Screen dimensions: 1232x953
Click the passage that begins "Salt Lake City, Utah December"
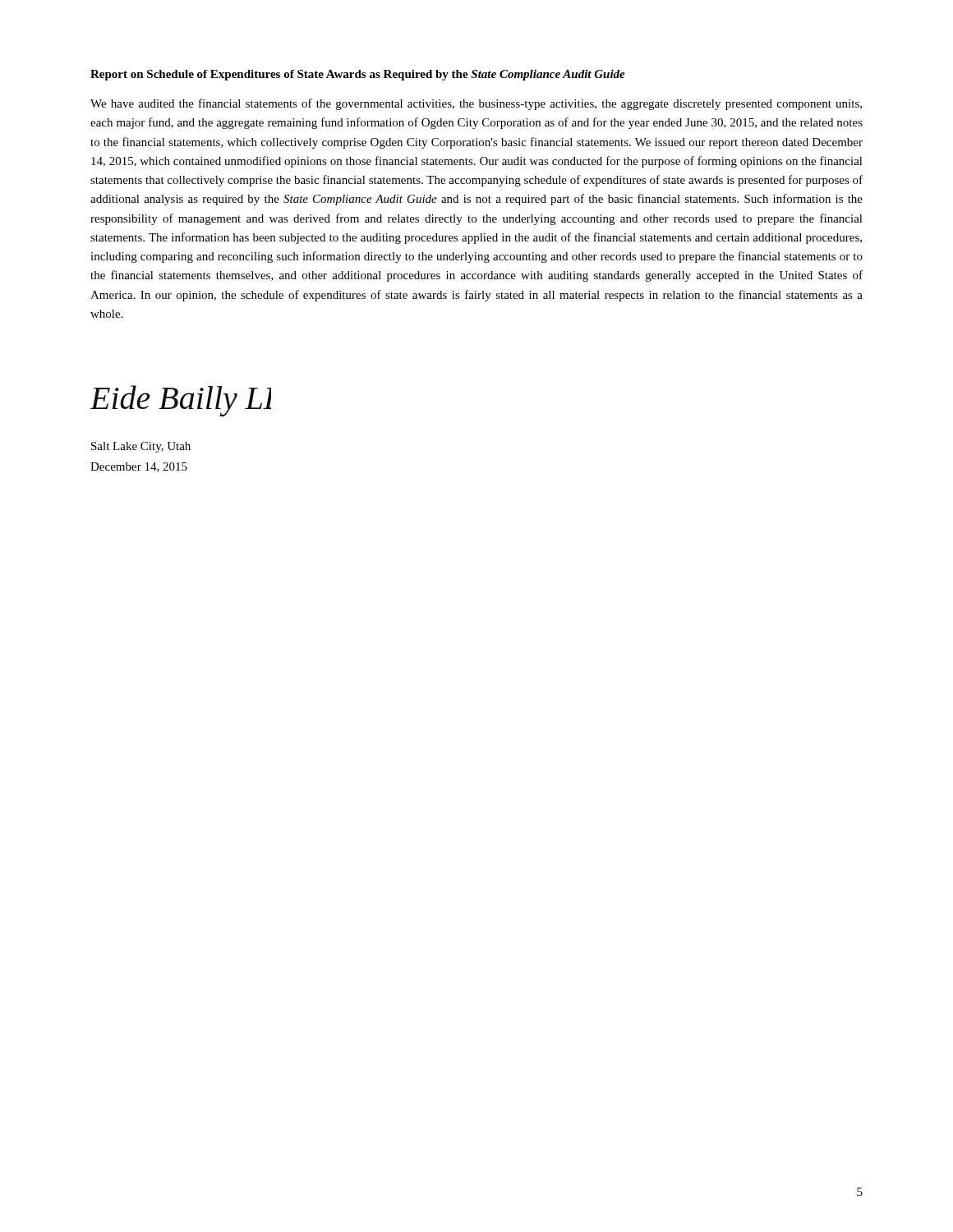[141, 456]
